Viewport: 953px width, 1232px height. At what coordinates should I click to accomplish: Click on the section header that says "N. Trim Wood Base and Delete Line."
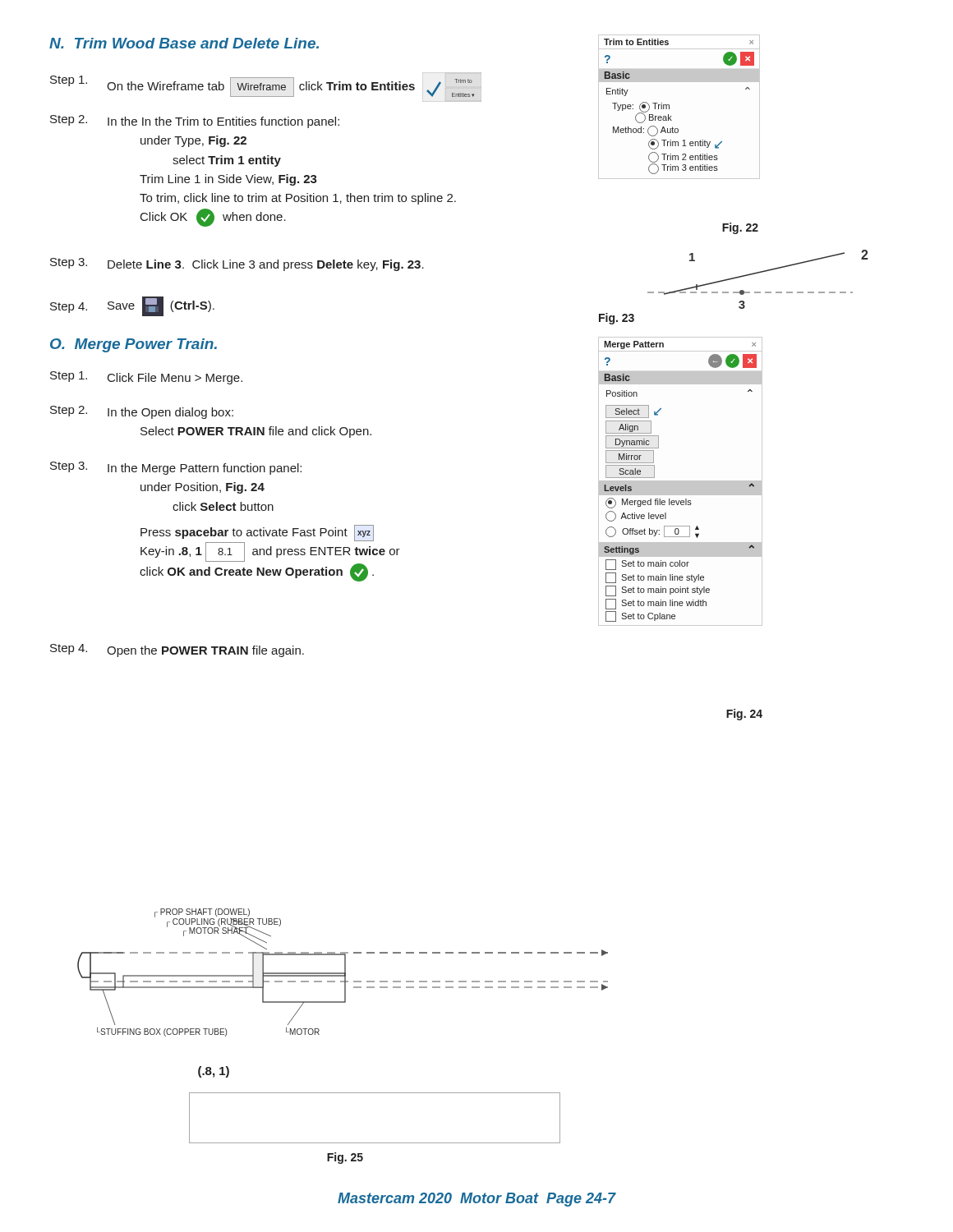(x=185, y=43)
